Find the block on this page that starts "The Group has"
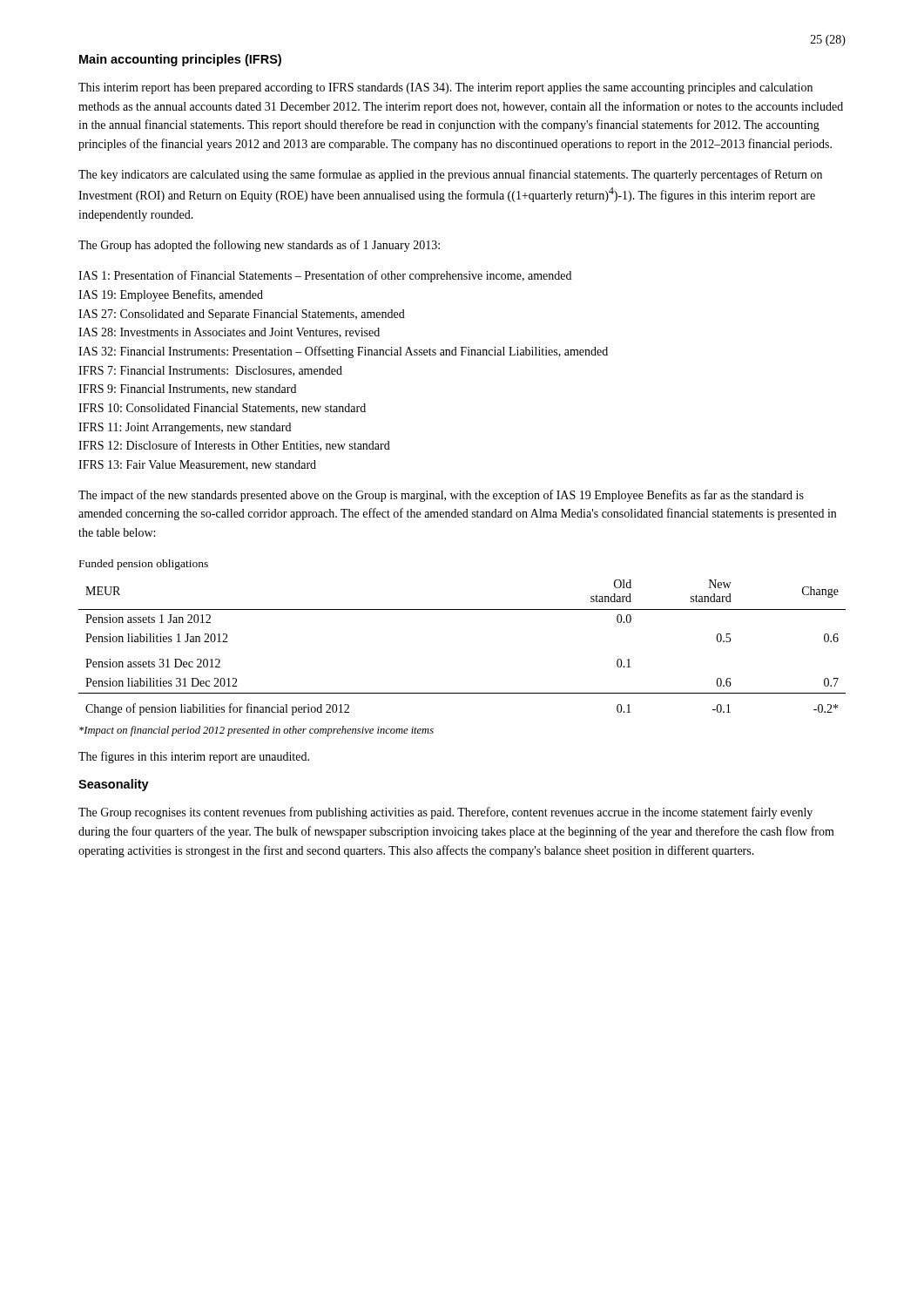Image resolution: width=924 pixels, height=1307 pixels. coord(259,246)
